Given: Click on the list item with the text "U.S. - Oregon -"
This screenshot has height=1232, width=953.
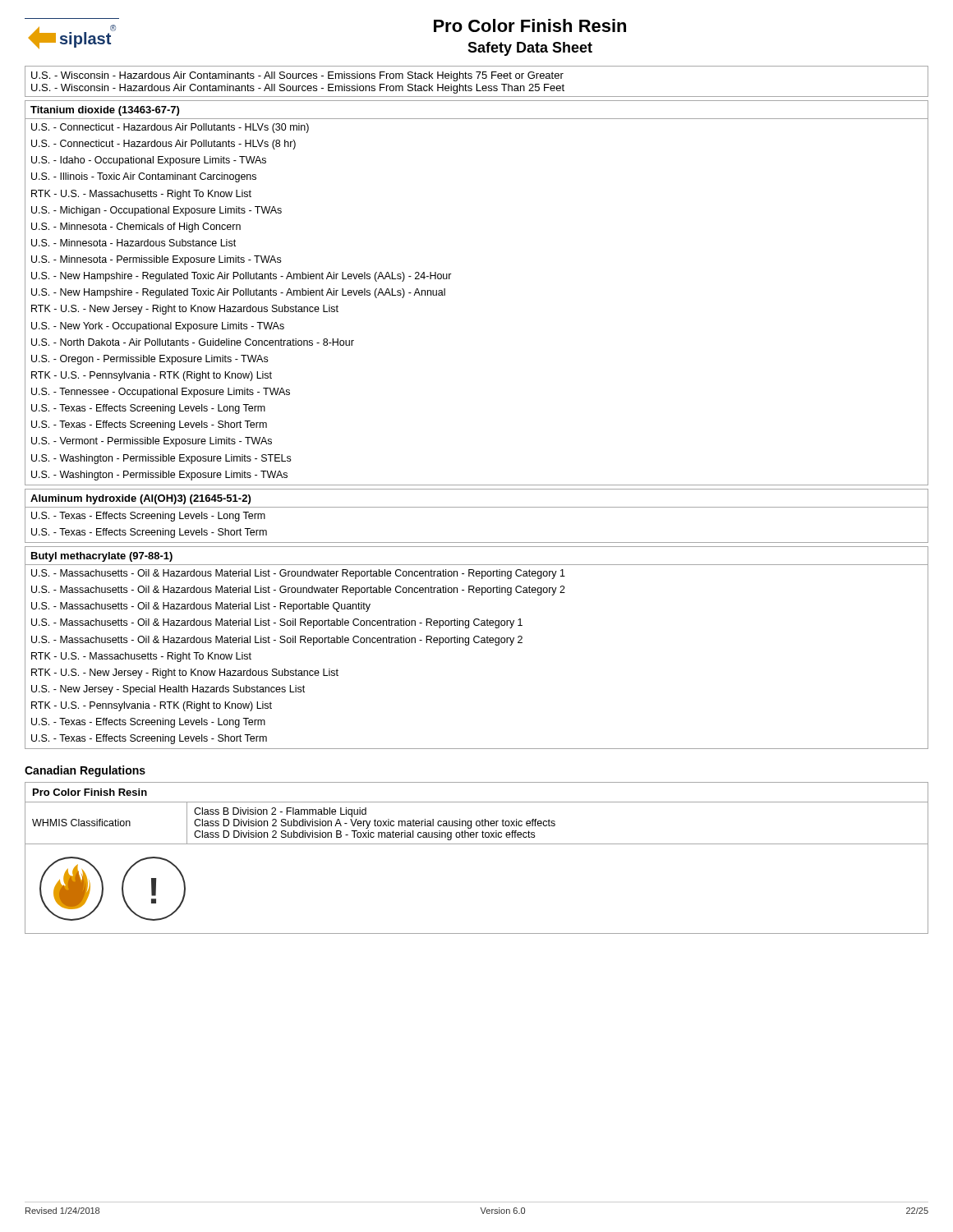Looking at the screenshot, I should (x=149, y=359).
